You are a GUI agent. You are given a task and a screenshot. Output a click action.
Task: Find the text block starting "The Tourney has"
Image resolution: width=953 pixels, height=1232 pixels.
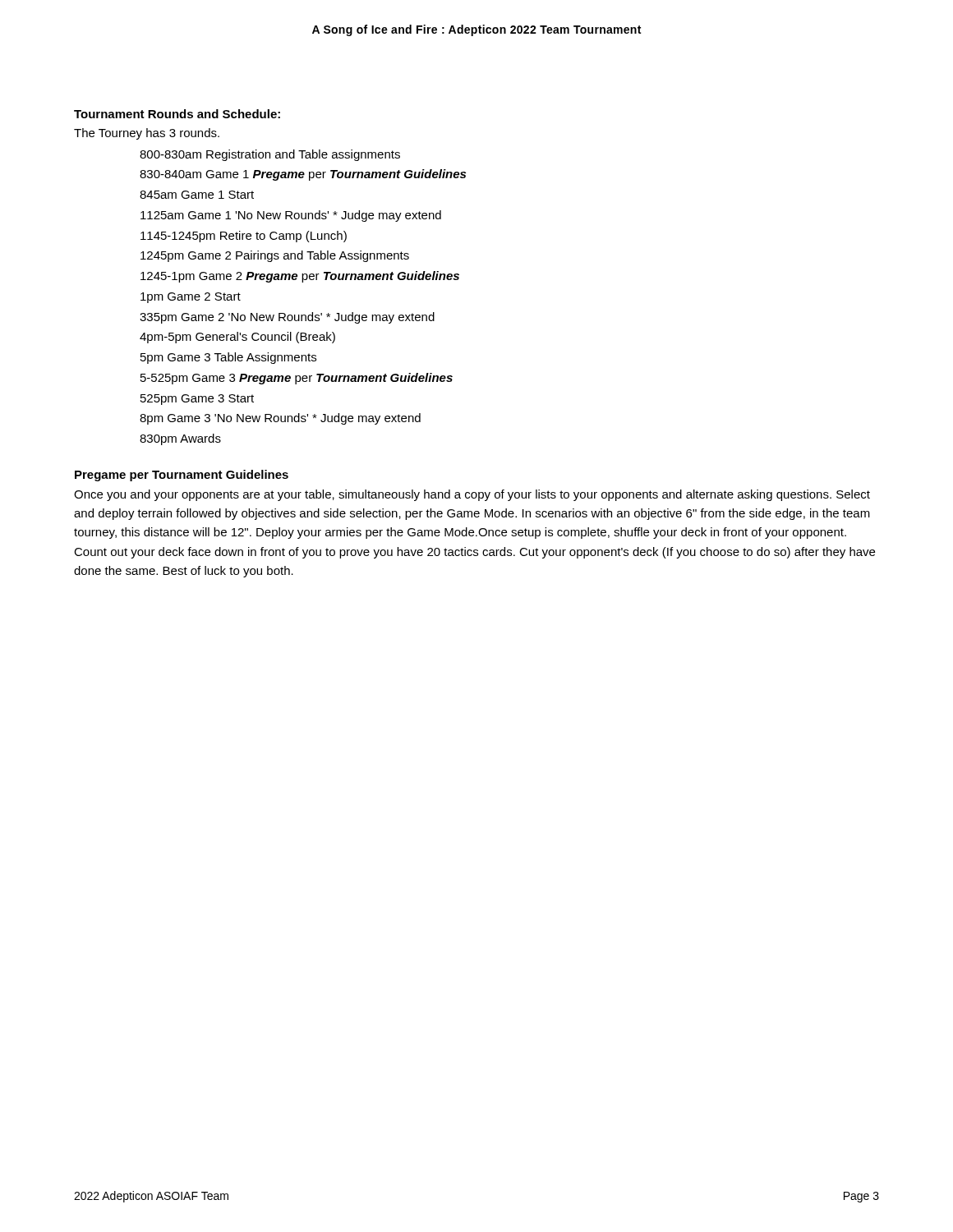click(147, 133)
